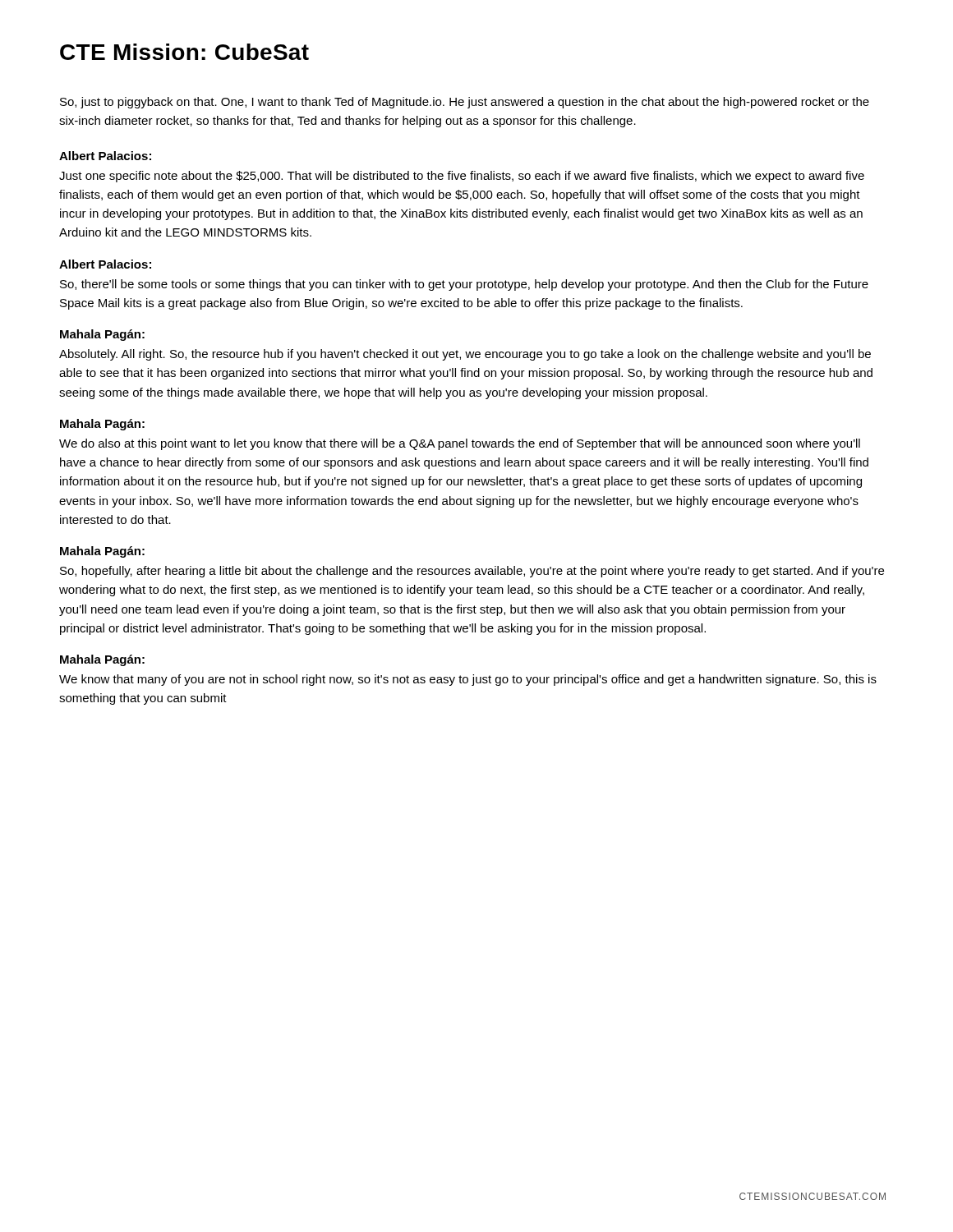The height and width of the screenshot is (1232, 953).
Task: Navigate to the passage starting "CTE Mission: CubeSat"
Action: click(184, 52)
